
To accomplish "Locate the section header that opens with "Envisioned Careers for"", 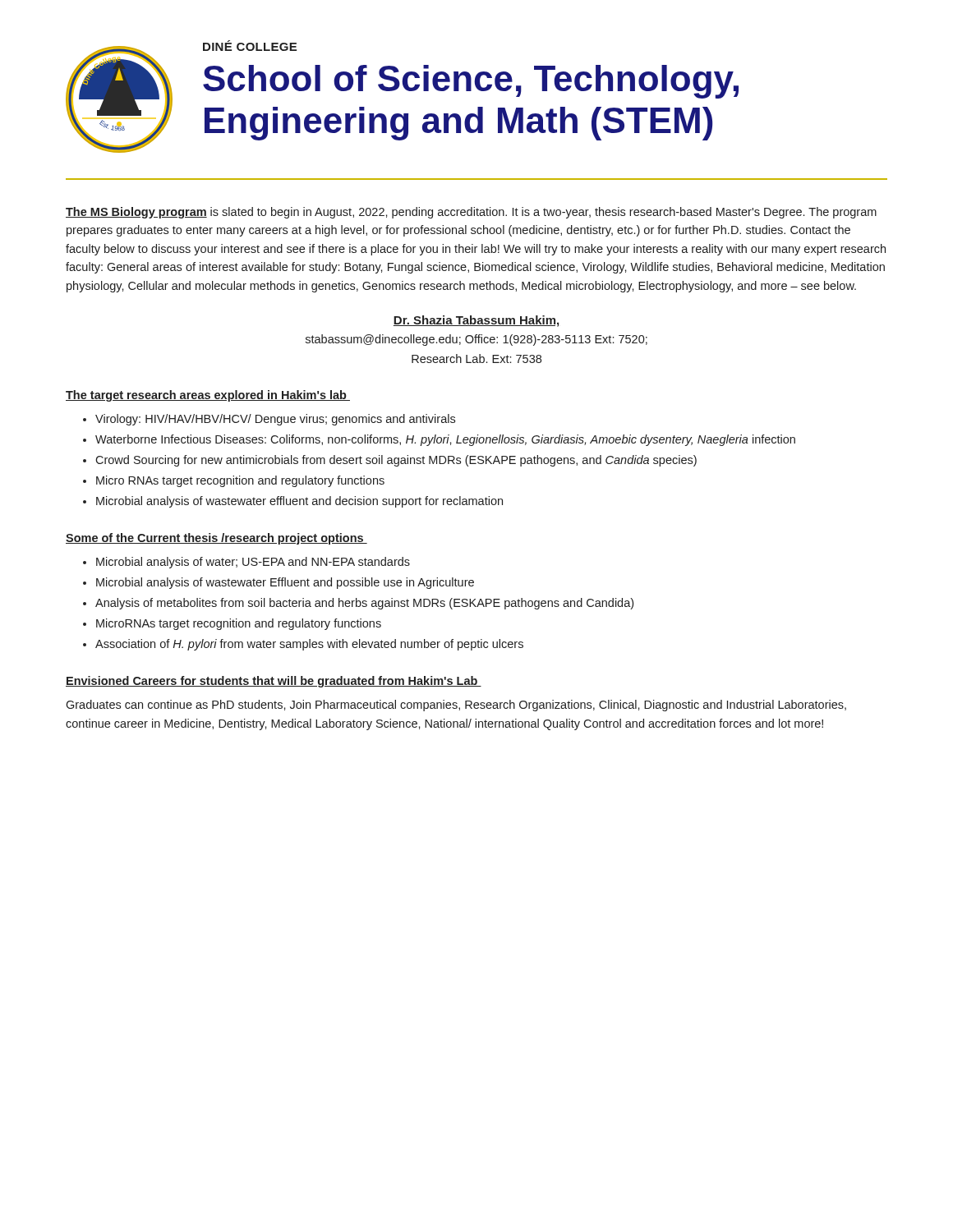I will [x=273, y=681].
